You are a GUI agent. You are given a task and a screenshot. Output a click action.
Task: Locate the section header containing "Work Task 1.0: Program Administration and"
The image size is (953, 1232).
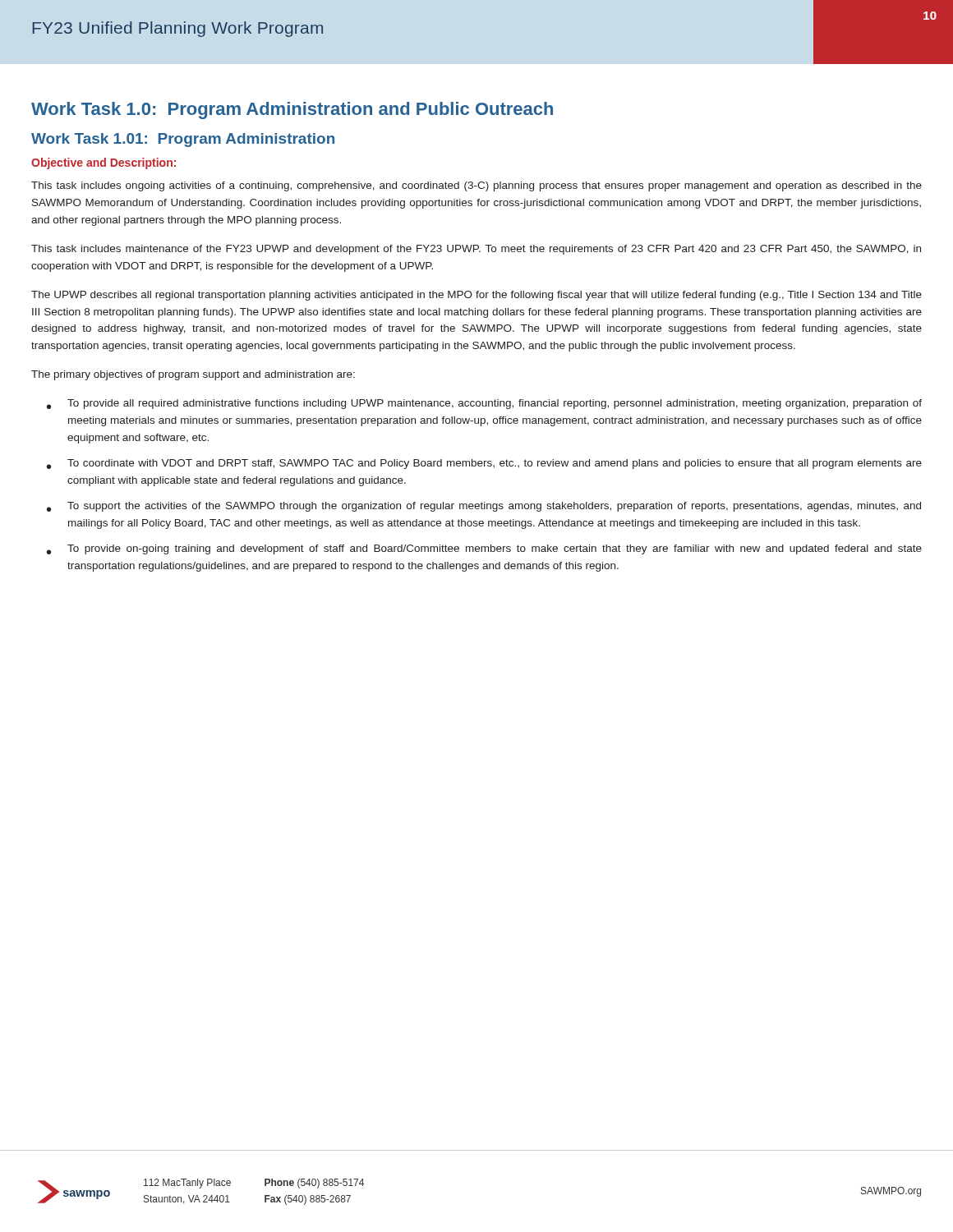click(x=293, y=109)
